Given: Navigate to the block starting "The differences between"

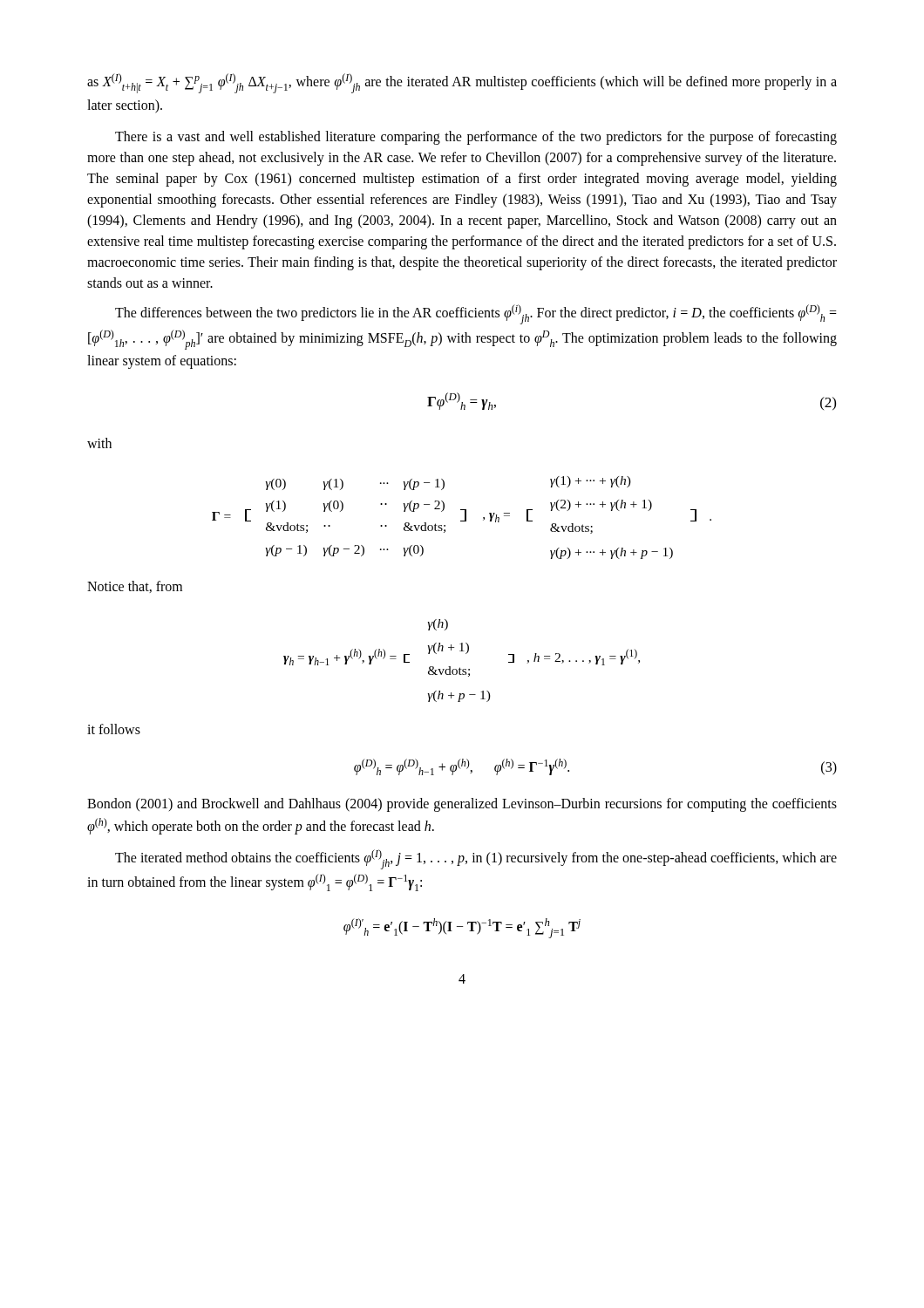Looking at the screenshot, I should pyautogui.click(x=462, y=336).
